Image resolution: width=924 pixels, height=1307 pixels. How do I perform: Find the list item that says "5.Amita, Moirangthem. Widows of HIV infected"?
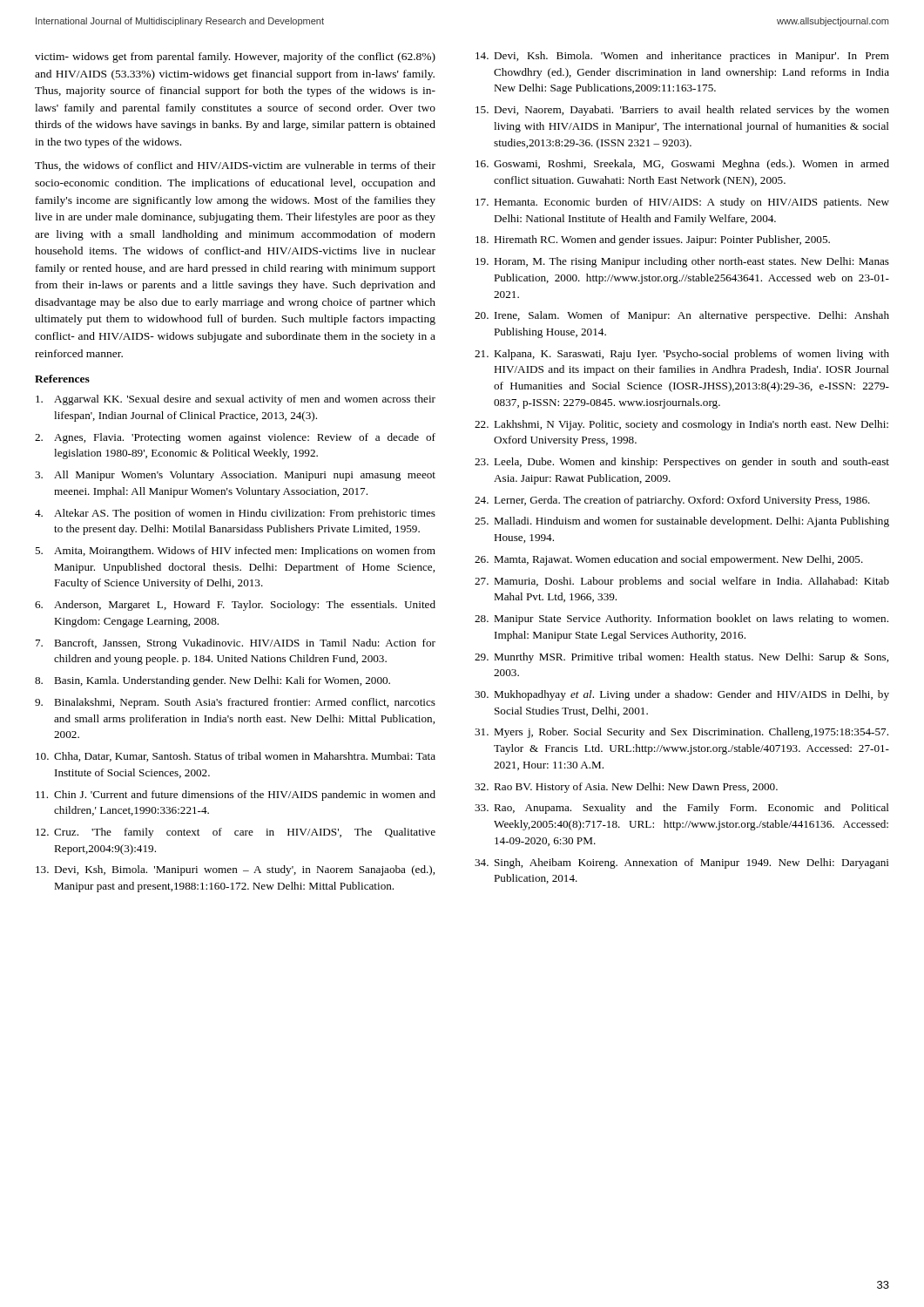(235, 567)
